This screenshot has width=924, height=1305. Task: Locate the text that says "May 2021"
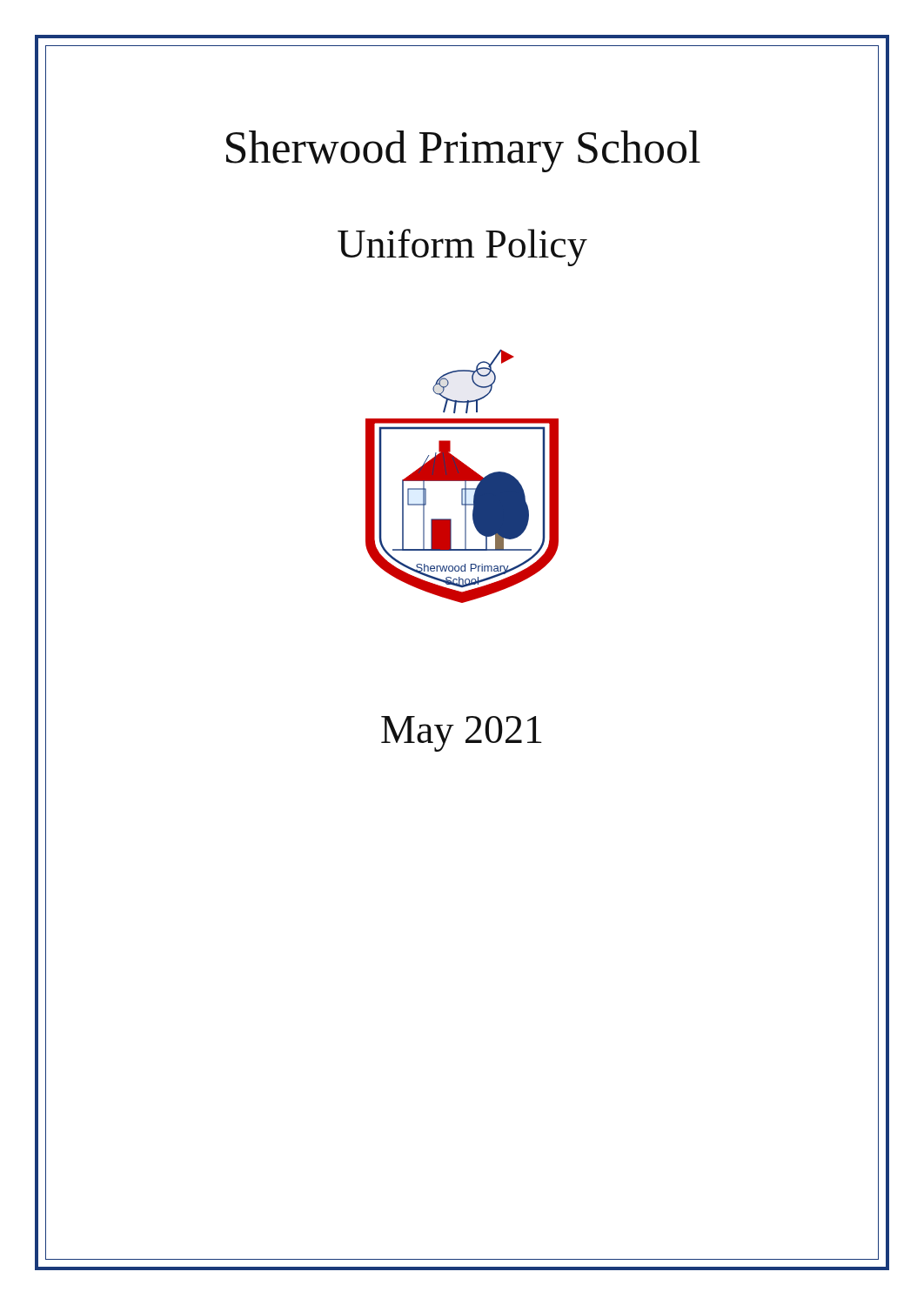click(x=462, y=729)
